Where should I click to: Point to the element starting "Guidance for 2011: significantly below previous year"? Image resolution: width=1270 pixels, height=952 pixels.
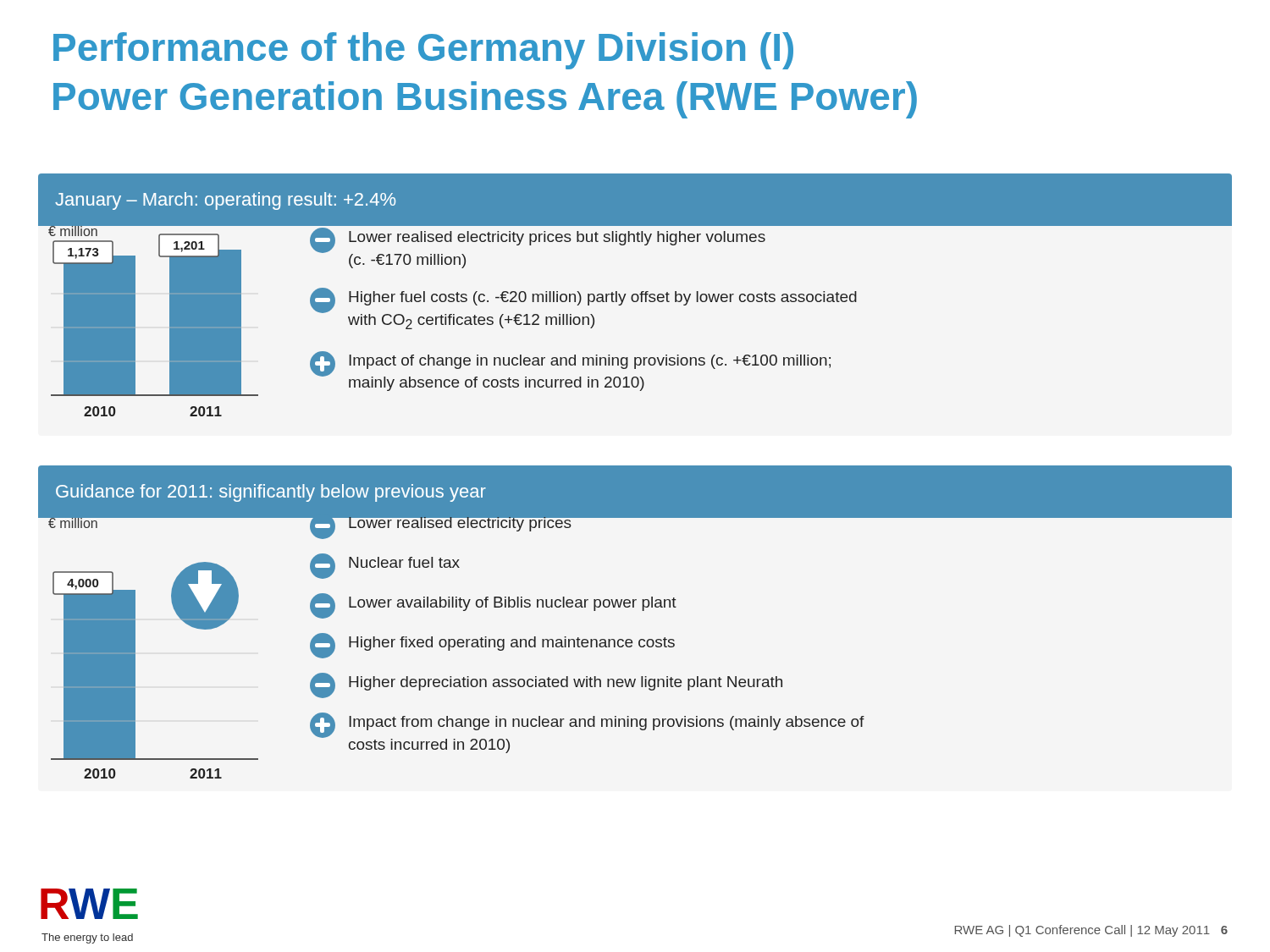pos(270,491)
